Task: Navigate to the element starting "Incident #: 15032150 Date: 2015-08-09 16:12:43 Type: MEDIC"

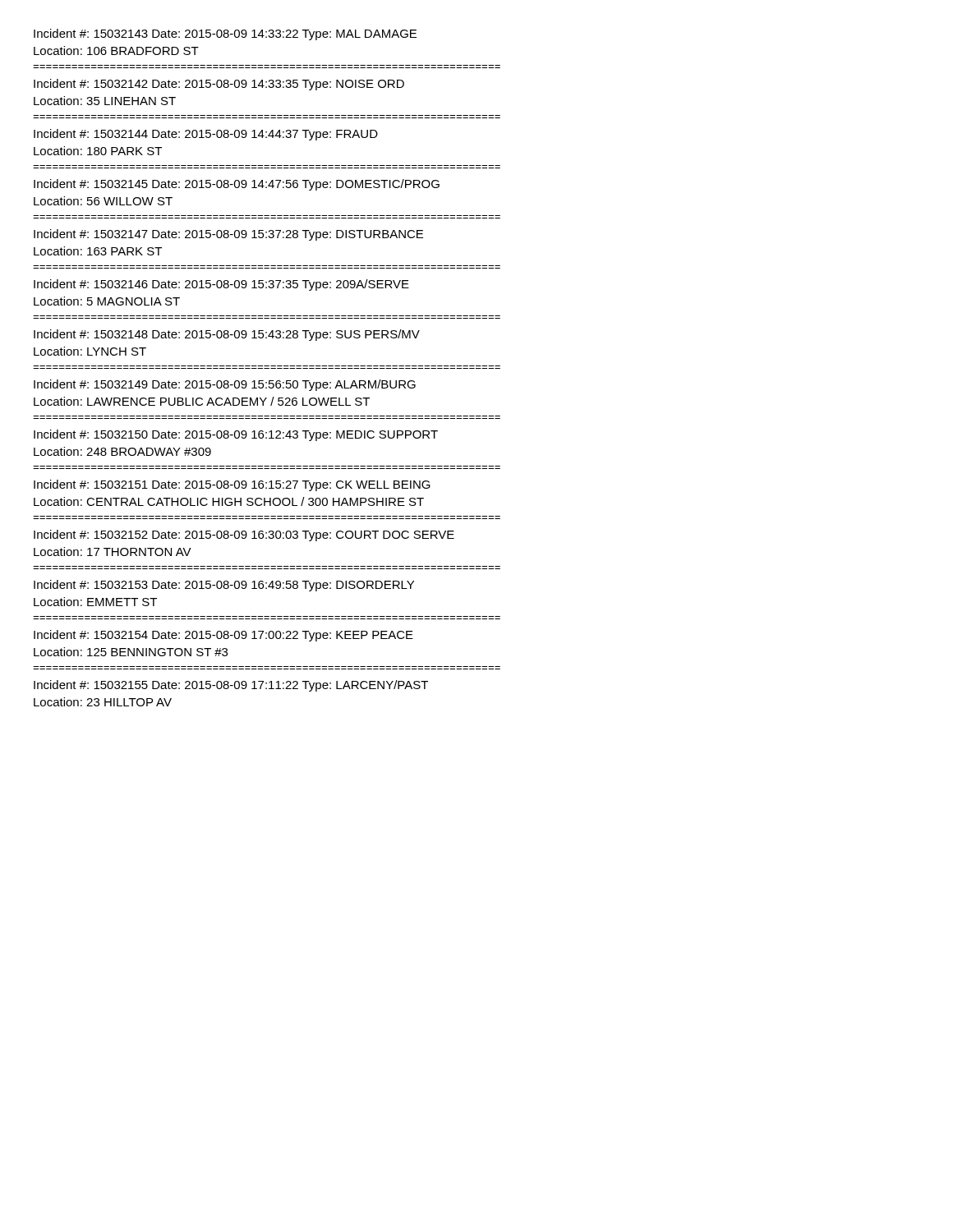Action: click(x=236, y=435)
